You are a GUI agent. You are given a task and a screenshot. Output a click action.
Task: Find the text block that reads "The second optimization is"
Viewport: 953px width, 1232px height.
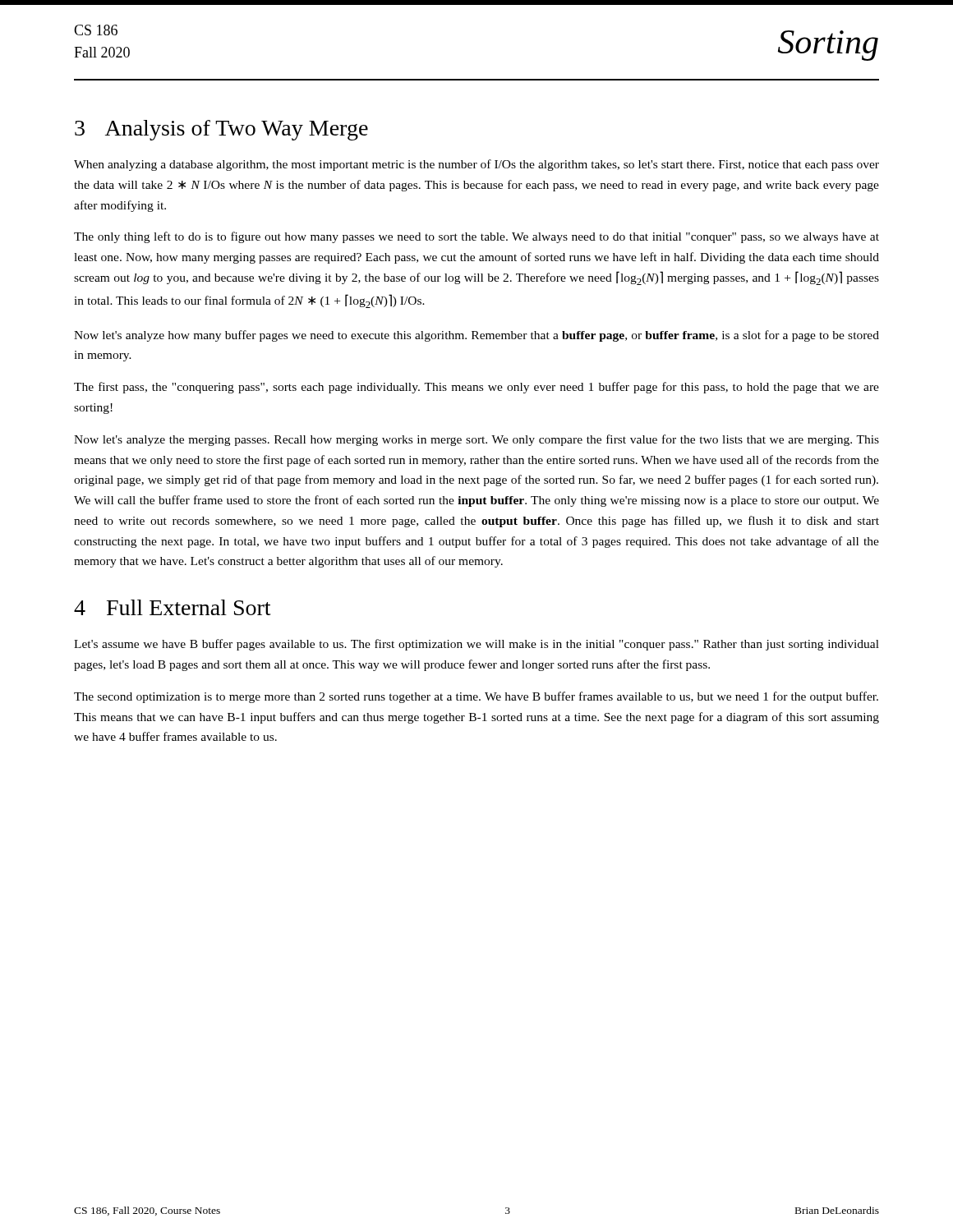point(476,716)
